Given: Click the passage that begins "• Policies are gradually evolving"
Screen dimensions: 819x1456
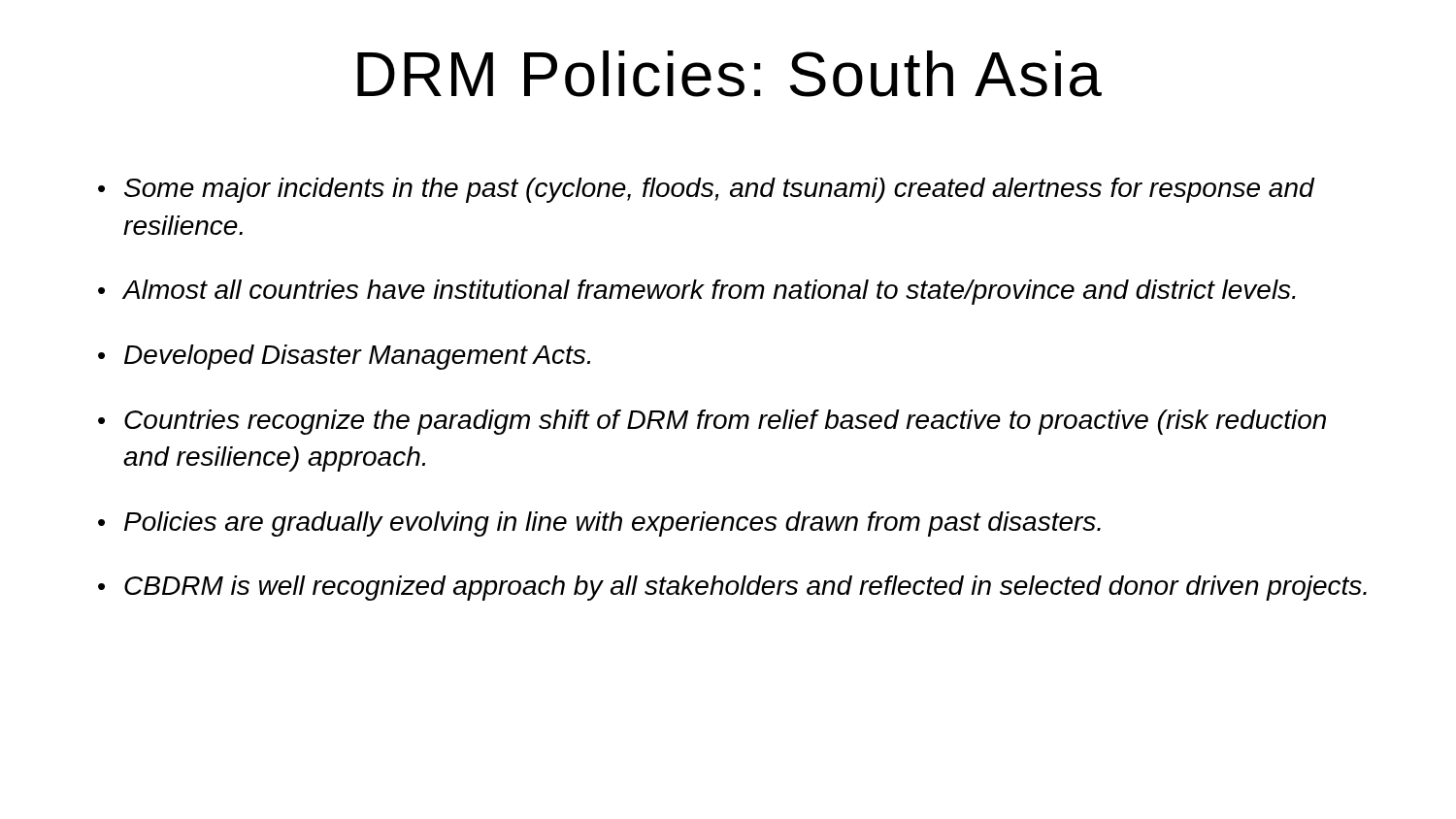Looking at the screenshot, I should click(600, 522).
